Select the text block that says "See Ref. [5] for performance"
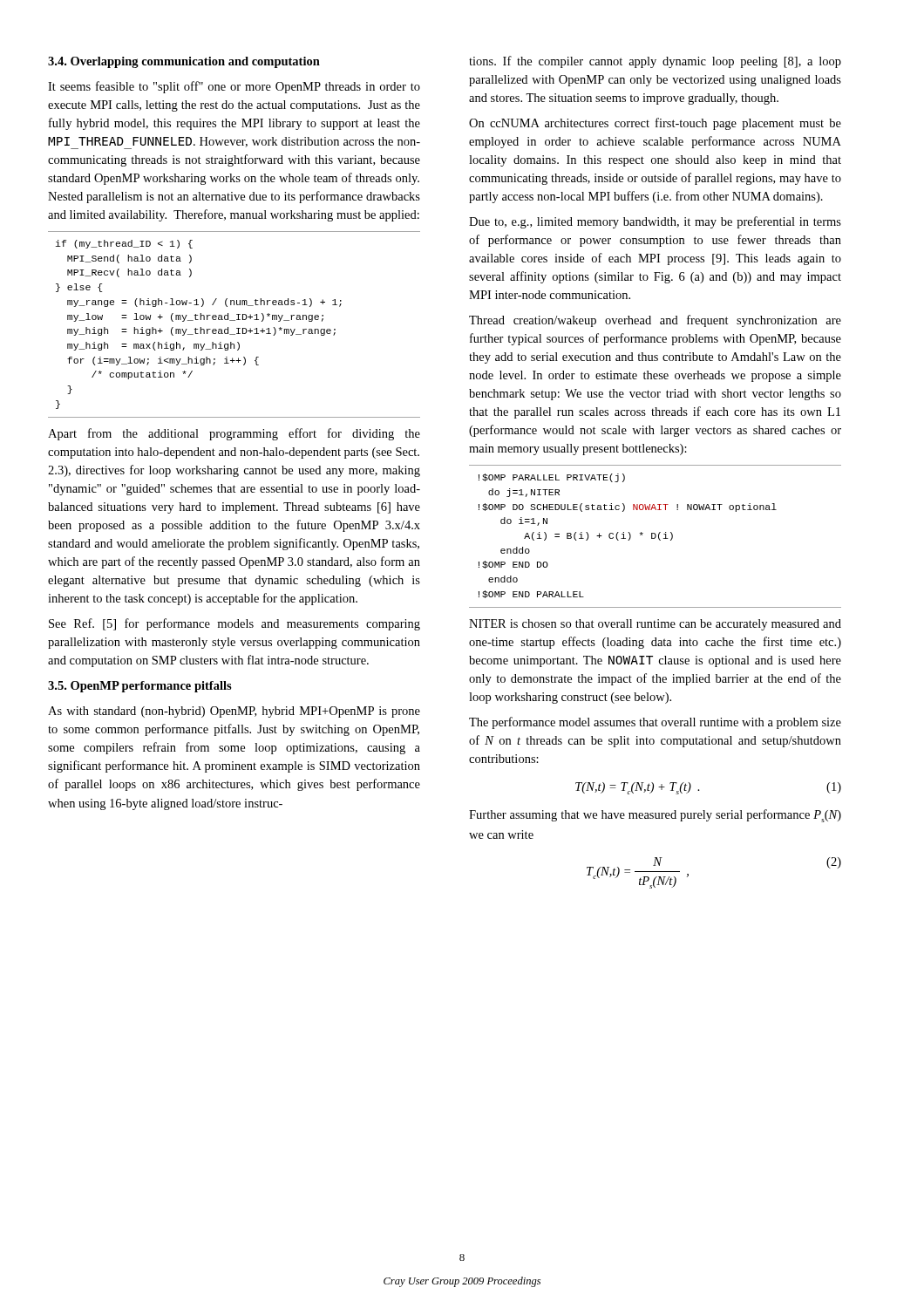Viewport: 924px width, 1308px height. point(234,643)
